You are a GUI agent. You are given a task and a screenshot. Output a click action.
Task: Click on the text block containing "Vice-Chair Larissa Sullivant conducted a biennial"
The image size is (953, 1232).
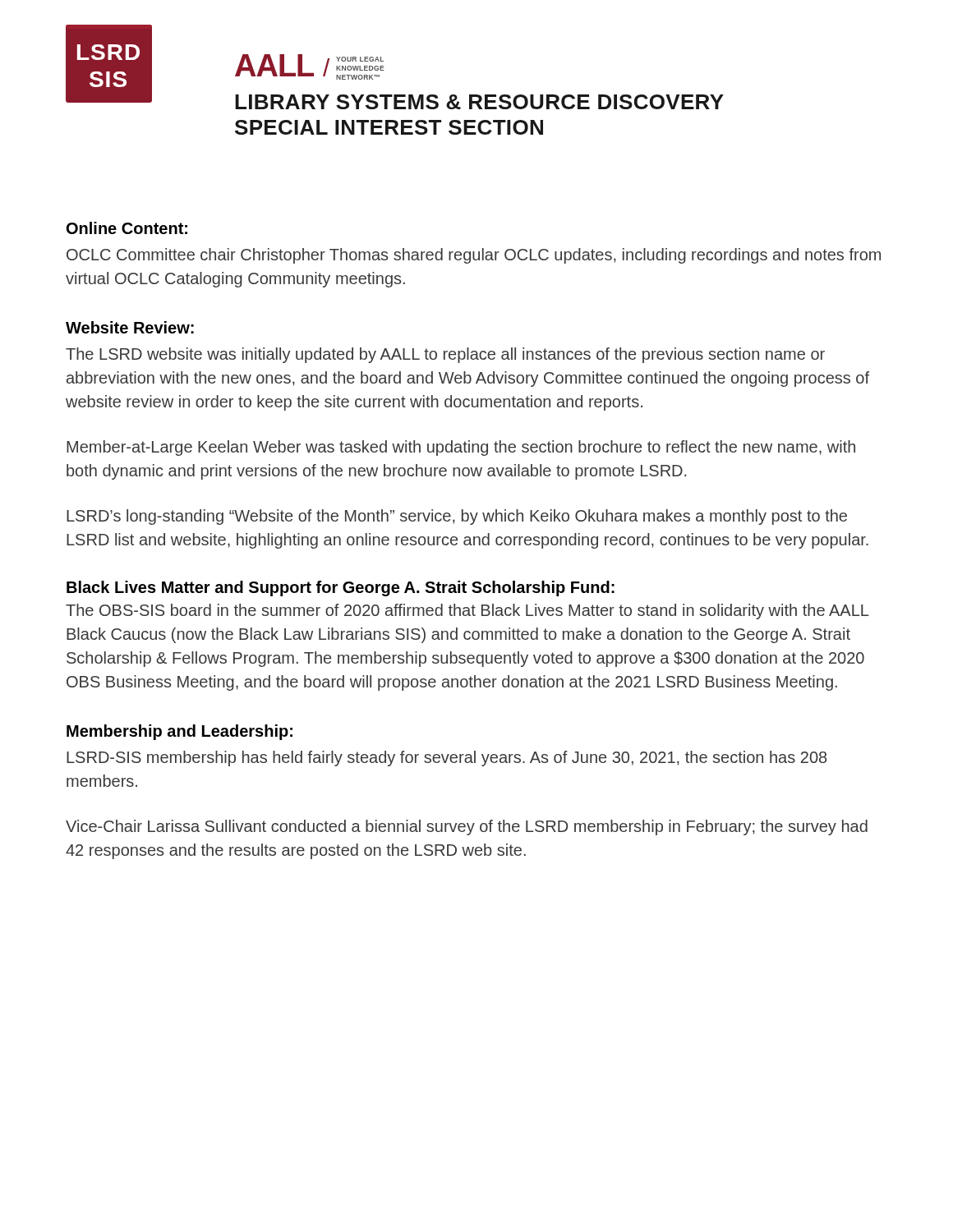pyautogui.click(x=467, y=838)
